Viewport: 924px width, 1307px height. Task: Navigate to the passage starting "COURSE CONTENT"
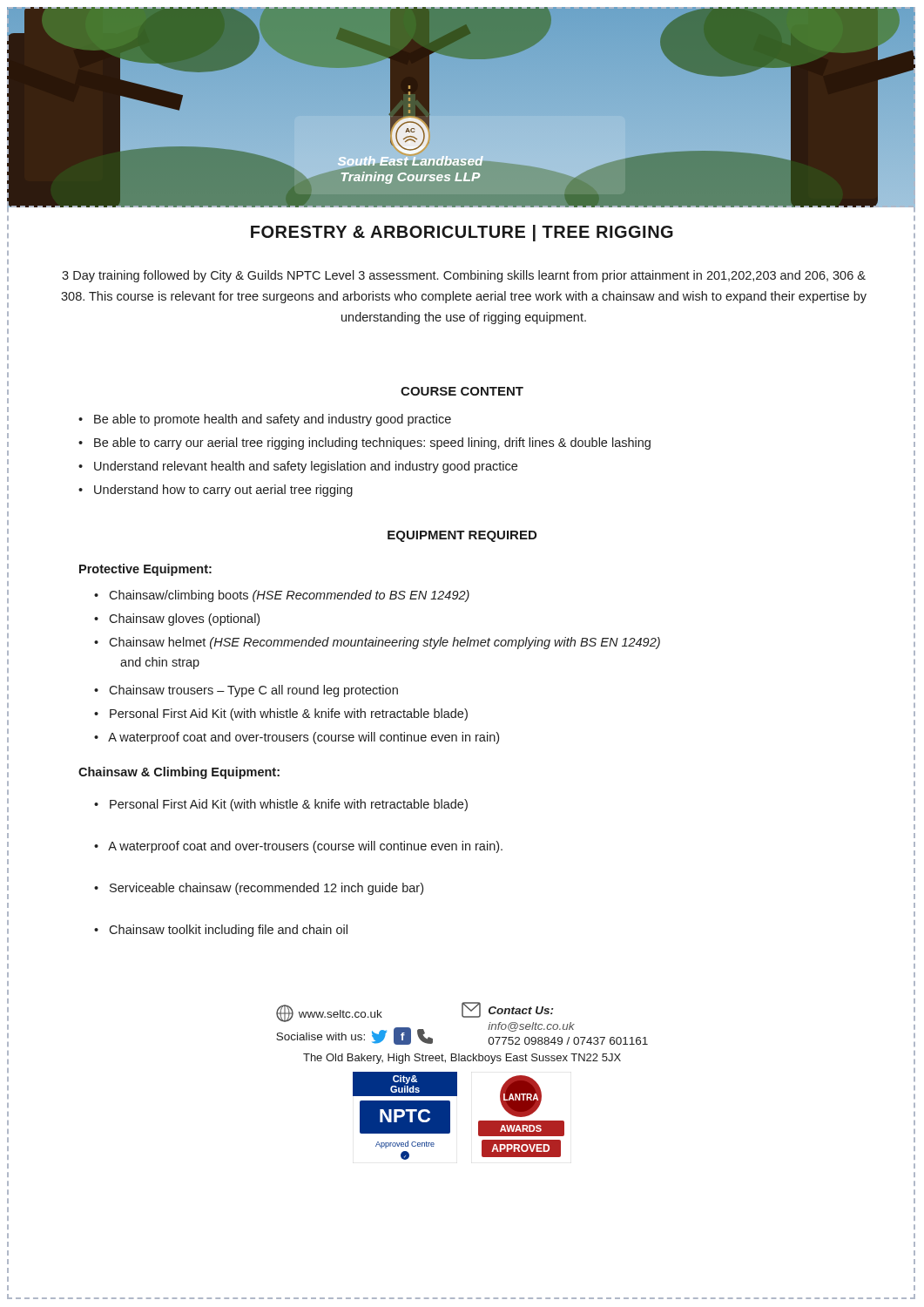[462, 391]
